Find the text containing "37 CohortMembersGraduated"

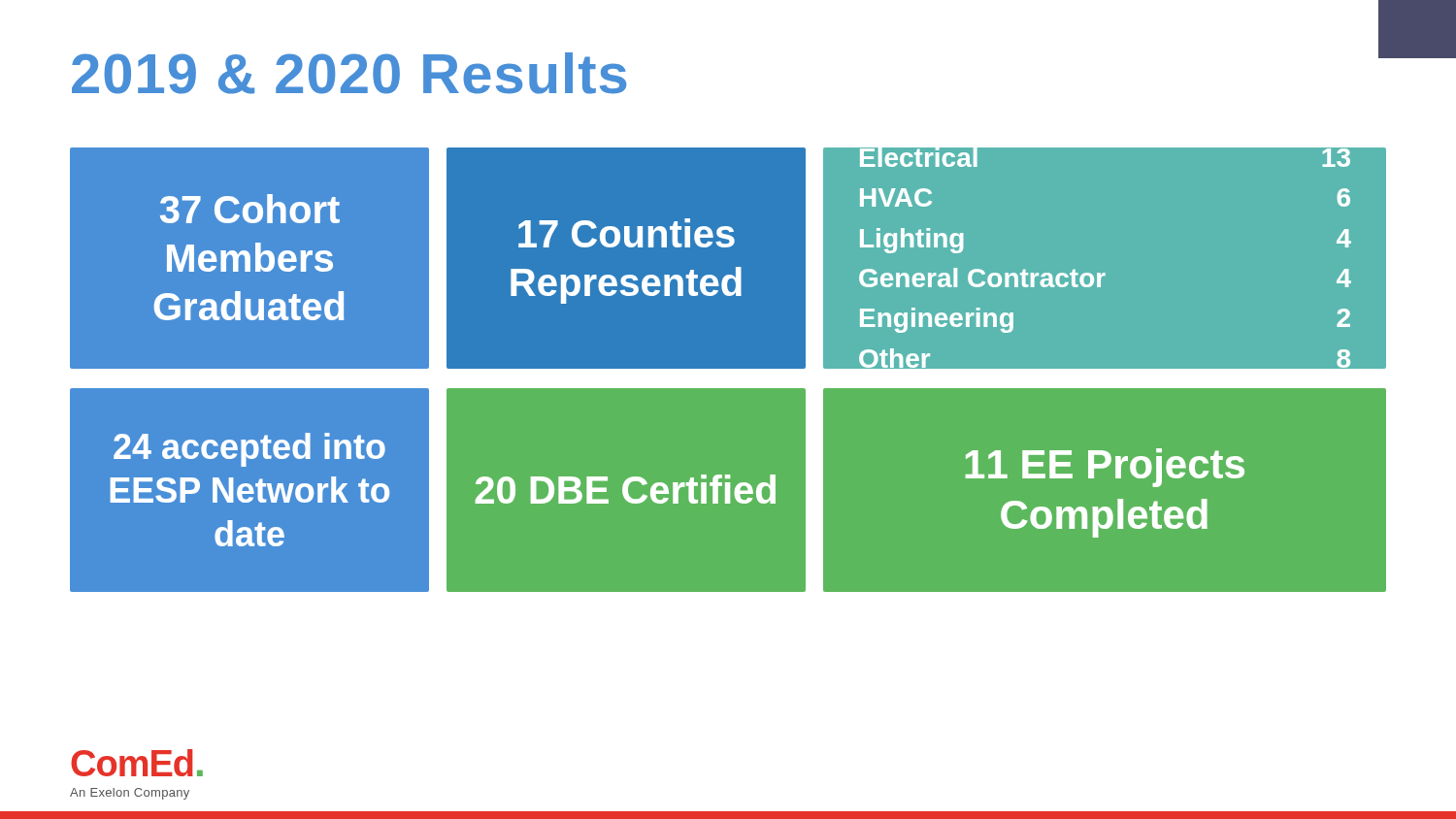coord(249,258)
